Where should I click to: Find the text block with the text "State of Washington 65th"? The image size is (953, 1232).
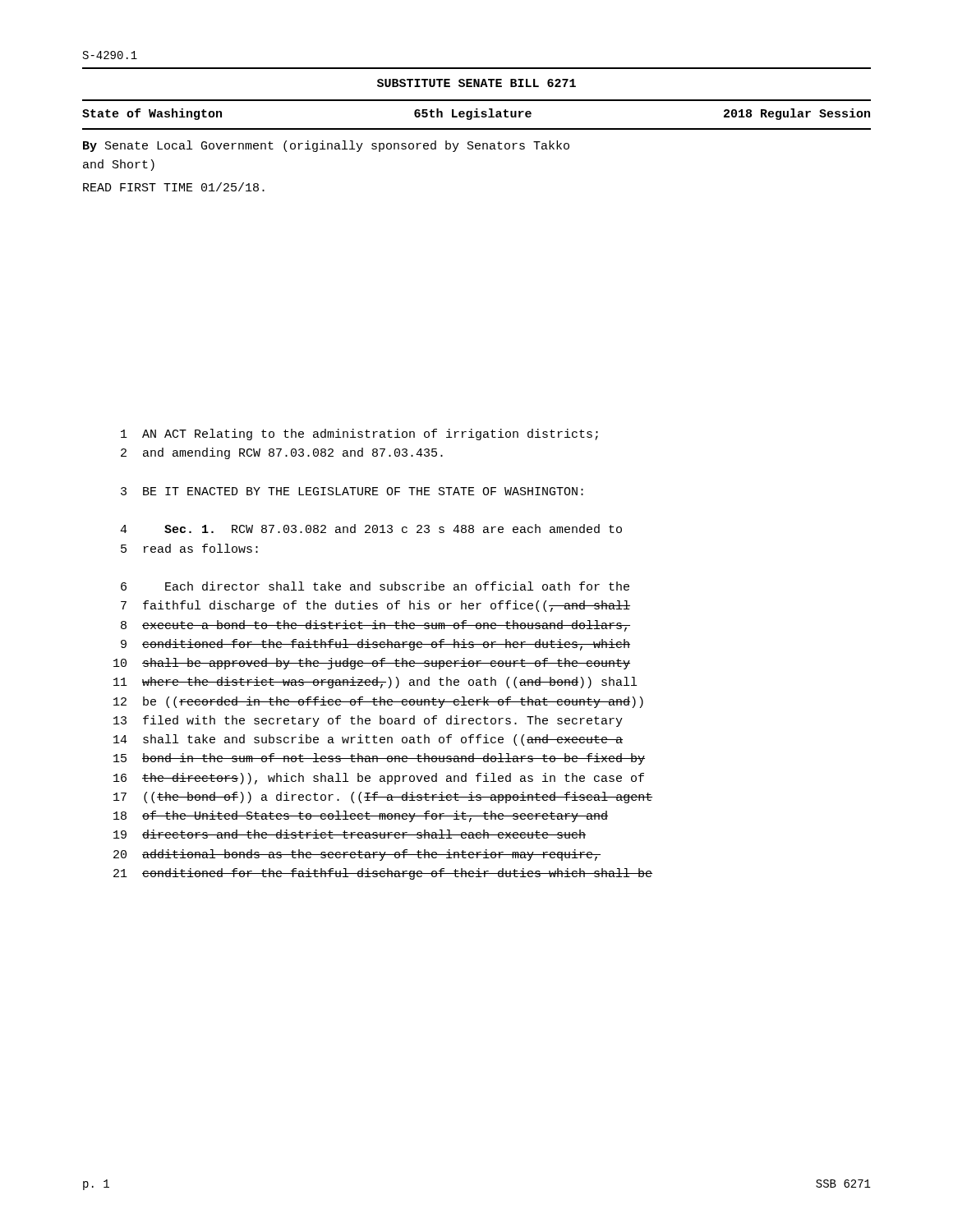click(x=476, y=115)
